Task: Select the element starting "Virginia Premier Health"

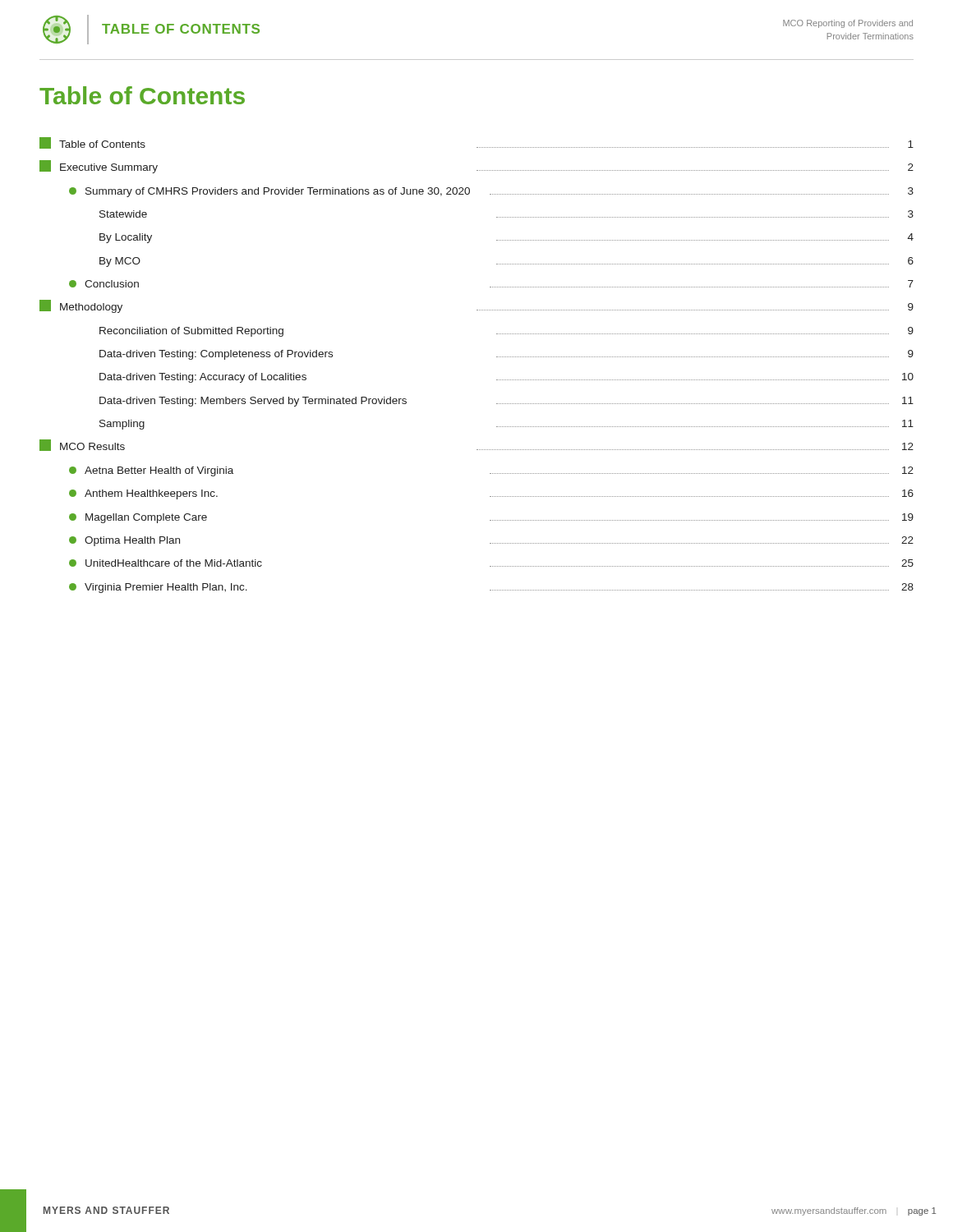Action: click(x=491, y=587)
